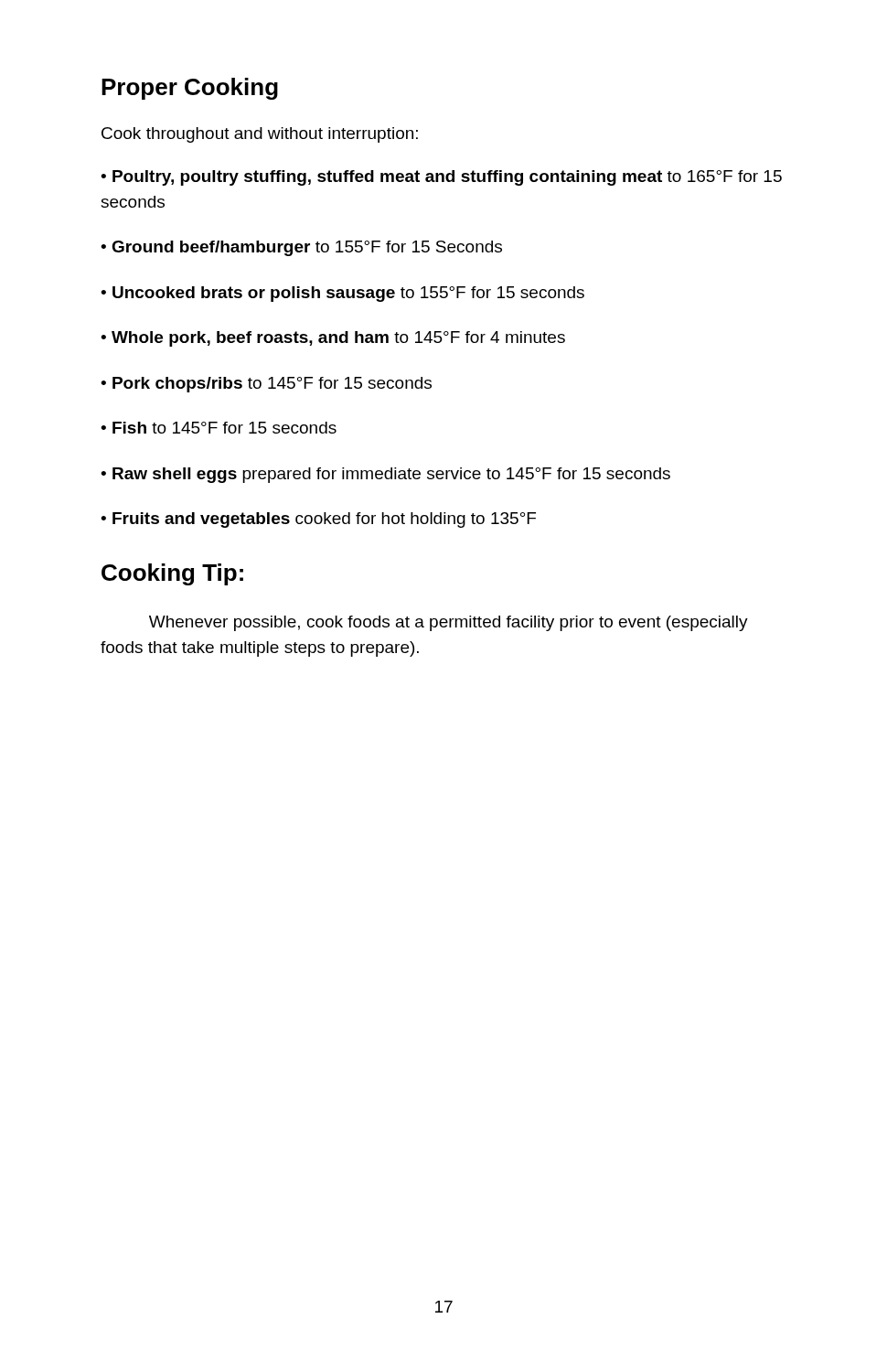Locate the text starting "• Ground beef/hamburger to 155°F for 15 Seconds"

coord(444,247)
